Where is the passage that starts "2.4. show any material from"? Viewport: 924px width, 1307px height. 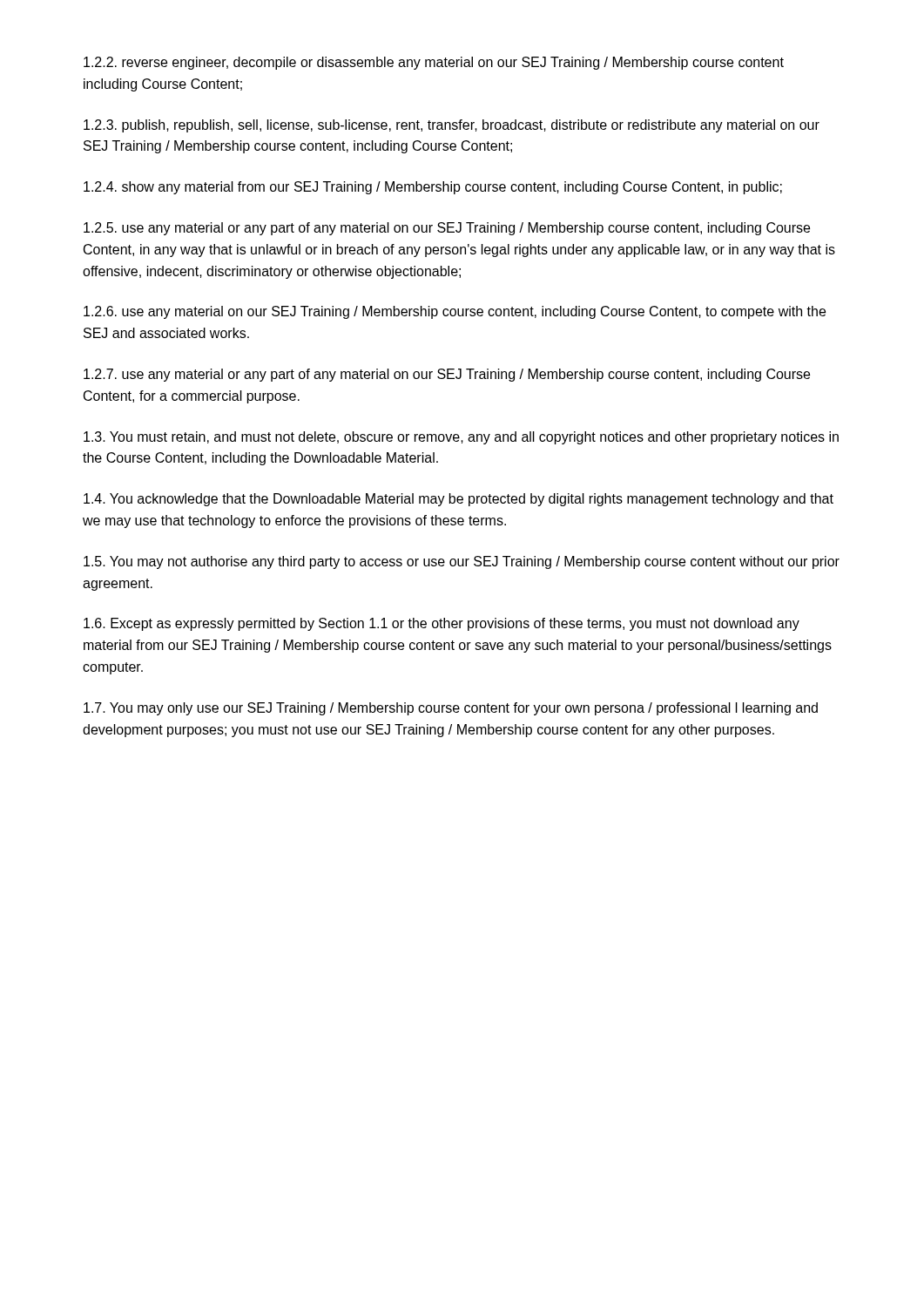pos(433,187)
